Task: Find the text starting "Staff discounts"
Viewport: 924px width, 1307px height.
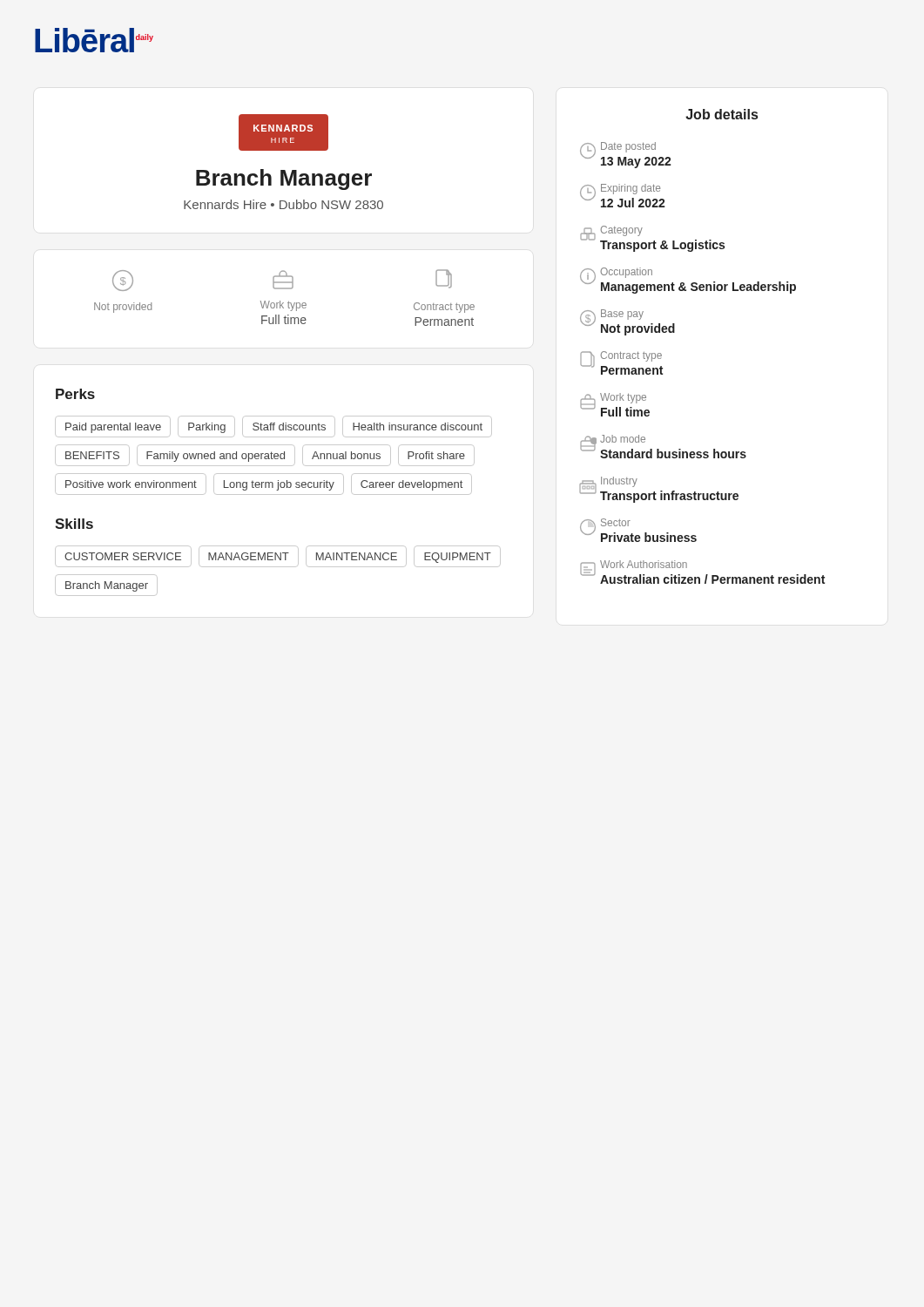Action: click(289, 427)
